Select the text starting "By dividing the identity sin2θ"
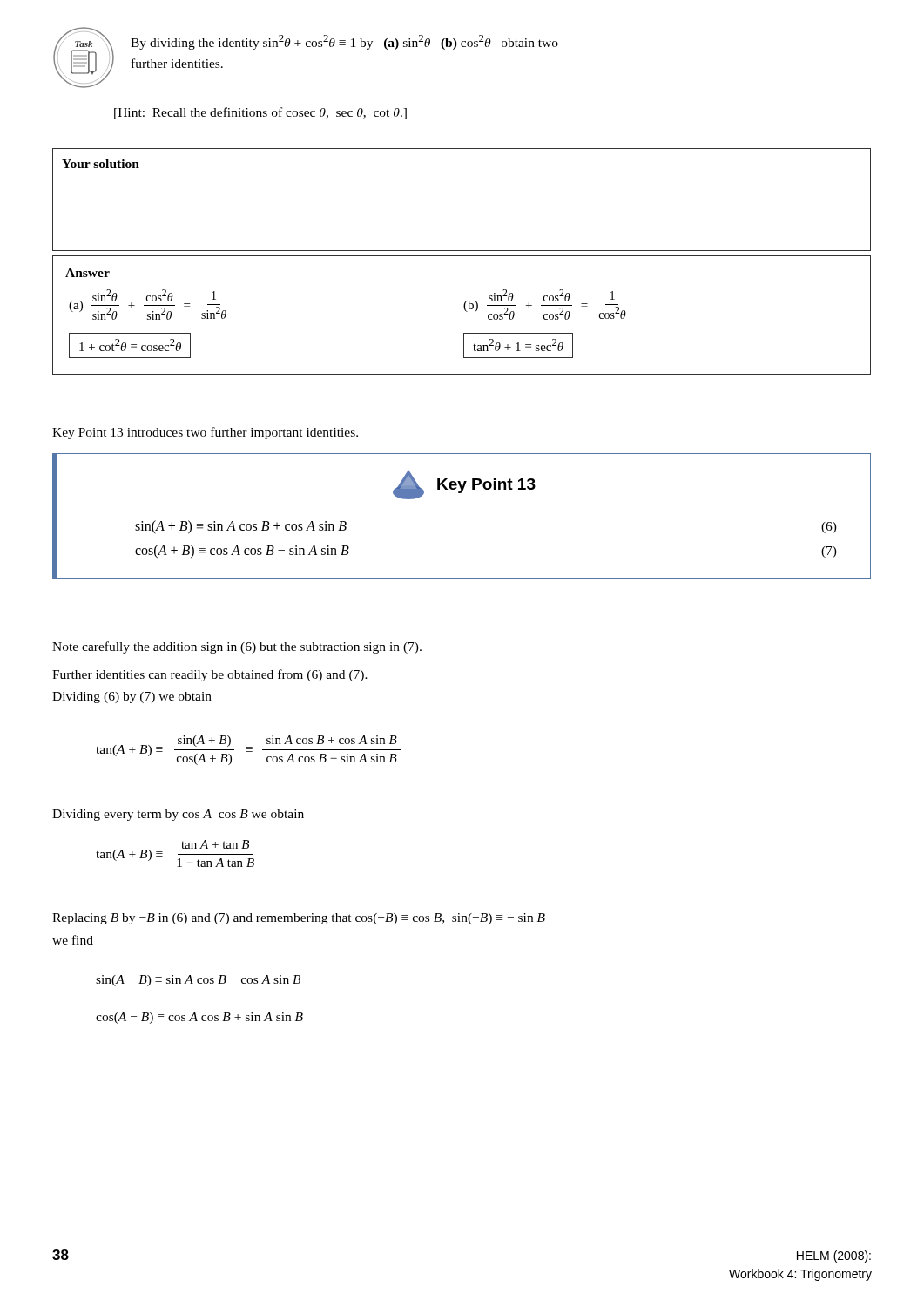The image size is (924, 1307). pyautogui.click(x=344, y=51)
